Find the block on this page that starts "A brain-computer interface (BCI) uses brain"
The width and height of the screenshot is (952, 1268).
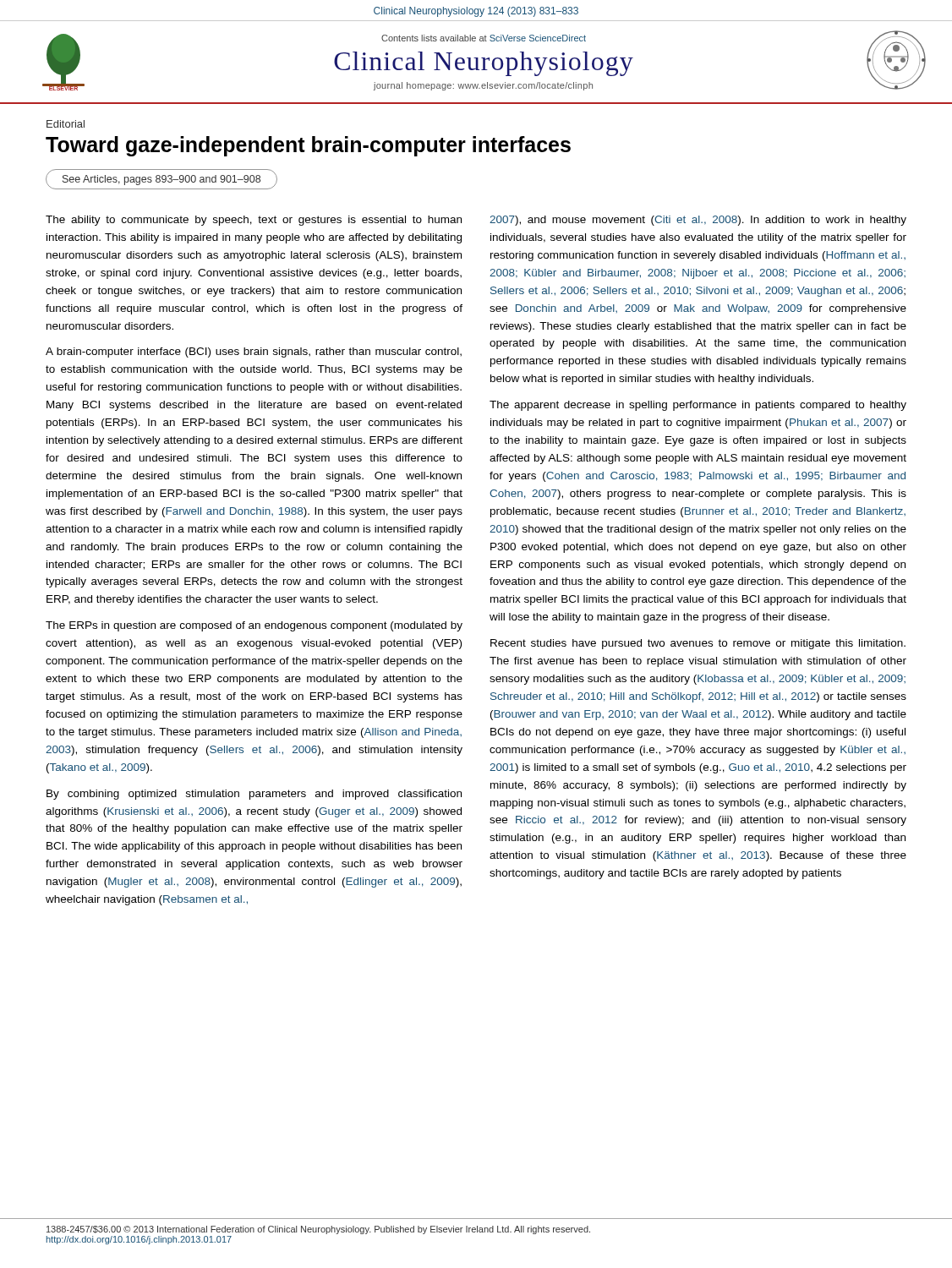[254, 476]
